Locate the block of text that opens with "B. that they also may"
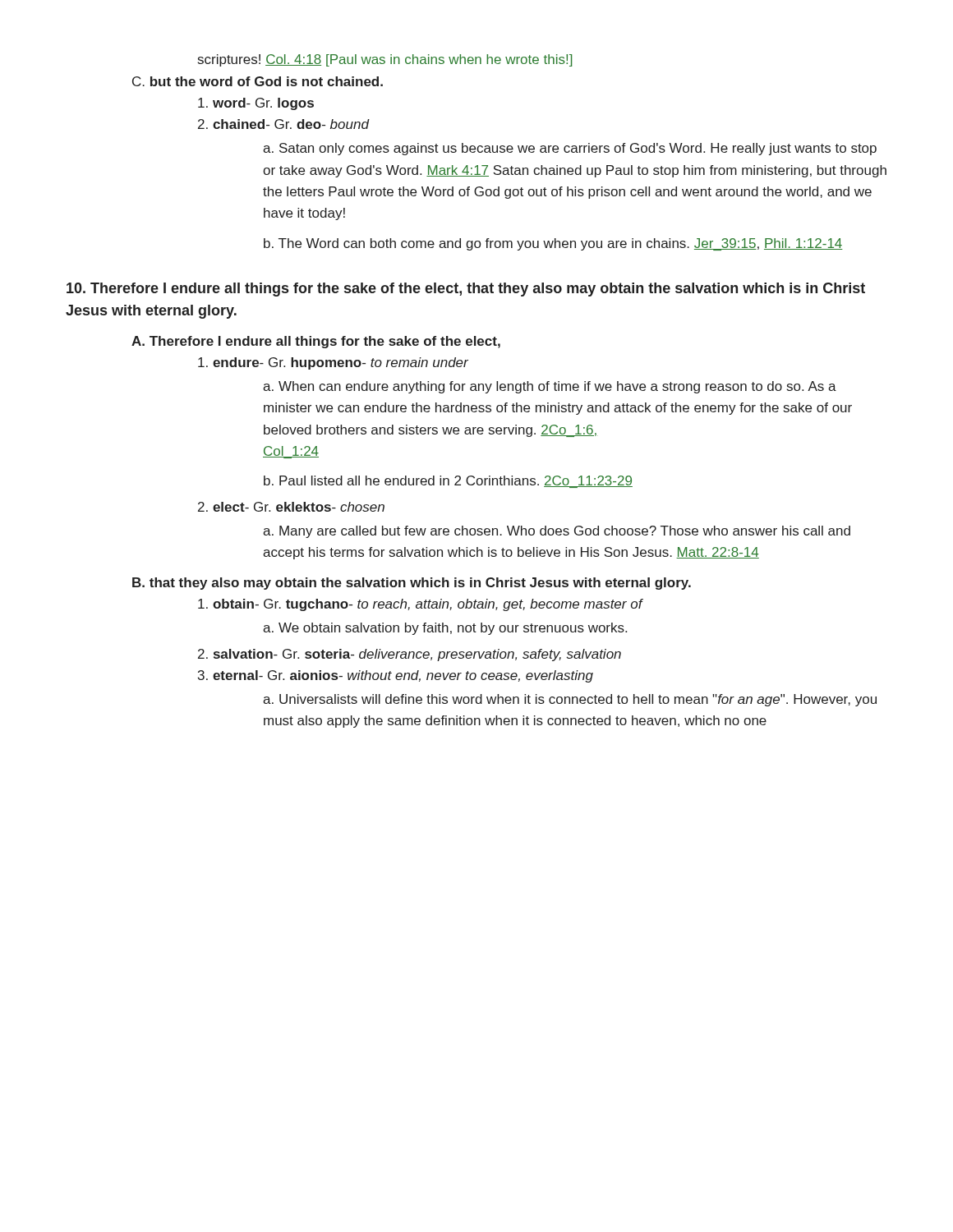The image size is (953, 1232). click(x=411, y=583)
